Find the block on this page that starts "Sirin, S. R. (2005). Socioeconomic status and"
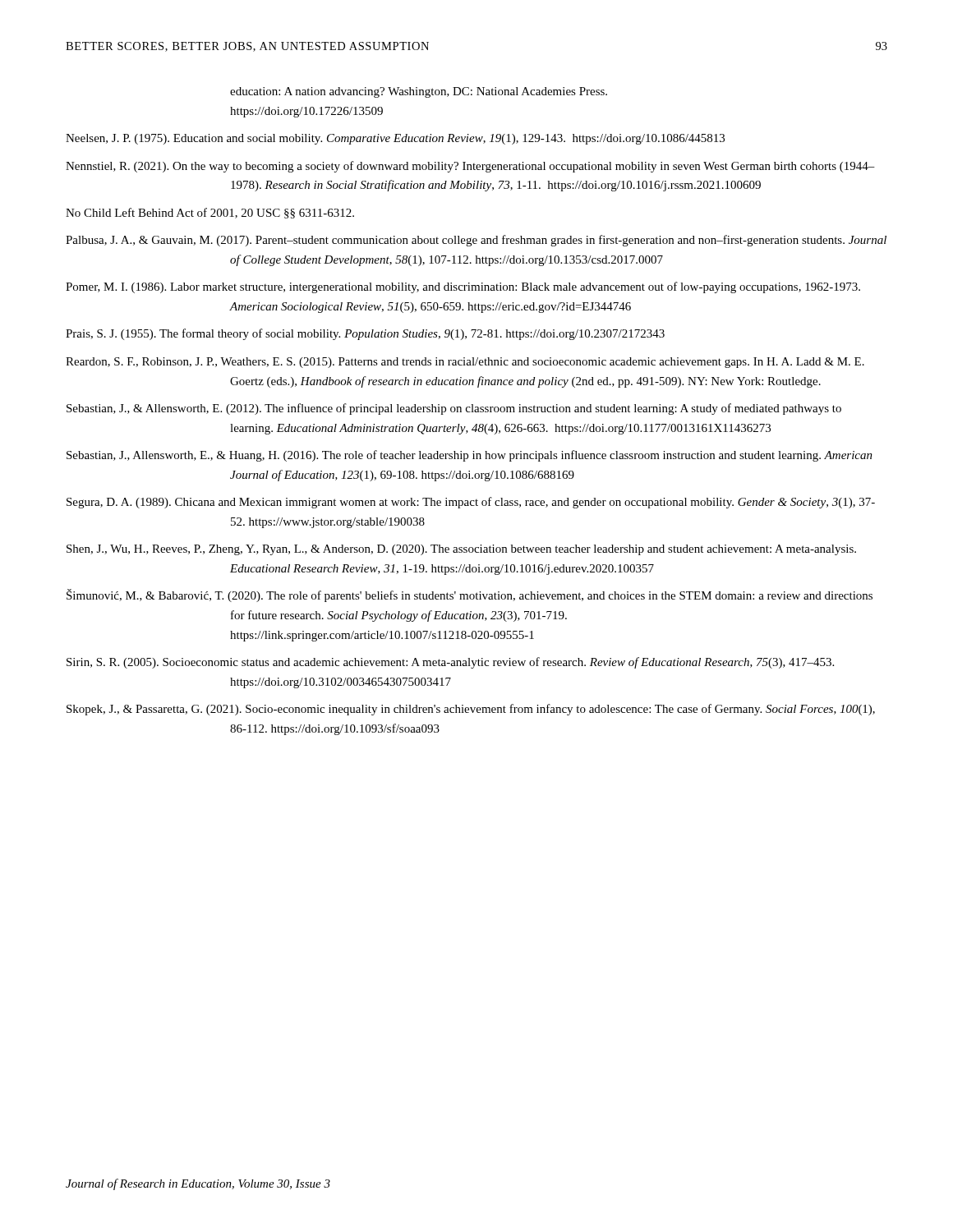The image size is (953, 1232). [450, 672]
